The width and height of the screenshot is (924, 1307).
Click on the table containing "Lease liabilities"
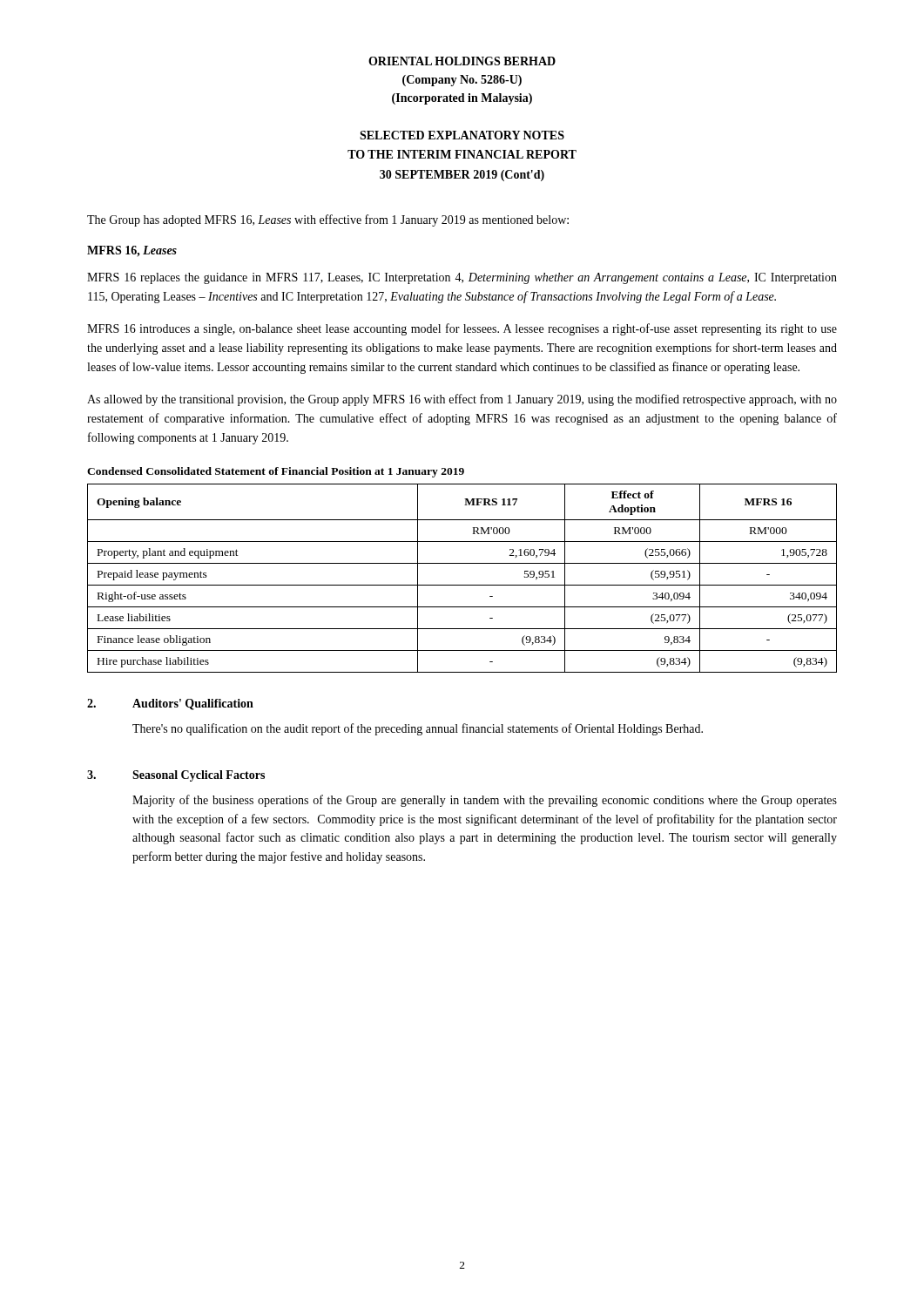click(x=462, y=578)
